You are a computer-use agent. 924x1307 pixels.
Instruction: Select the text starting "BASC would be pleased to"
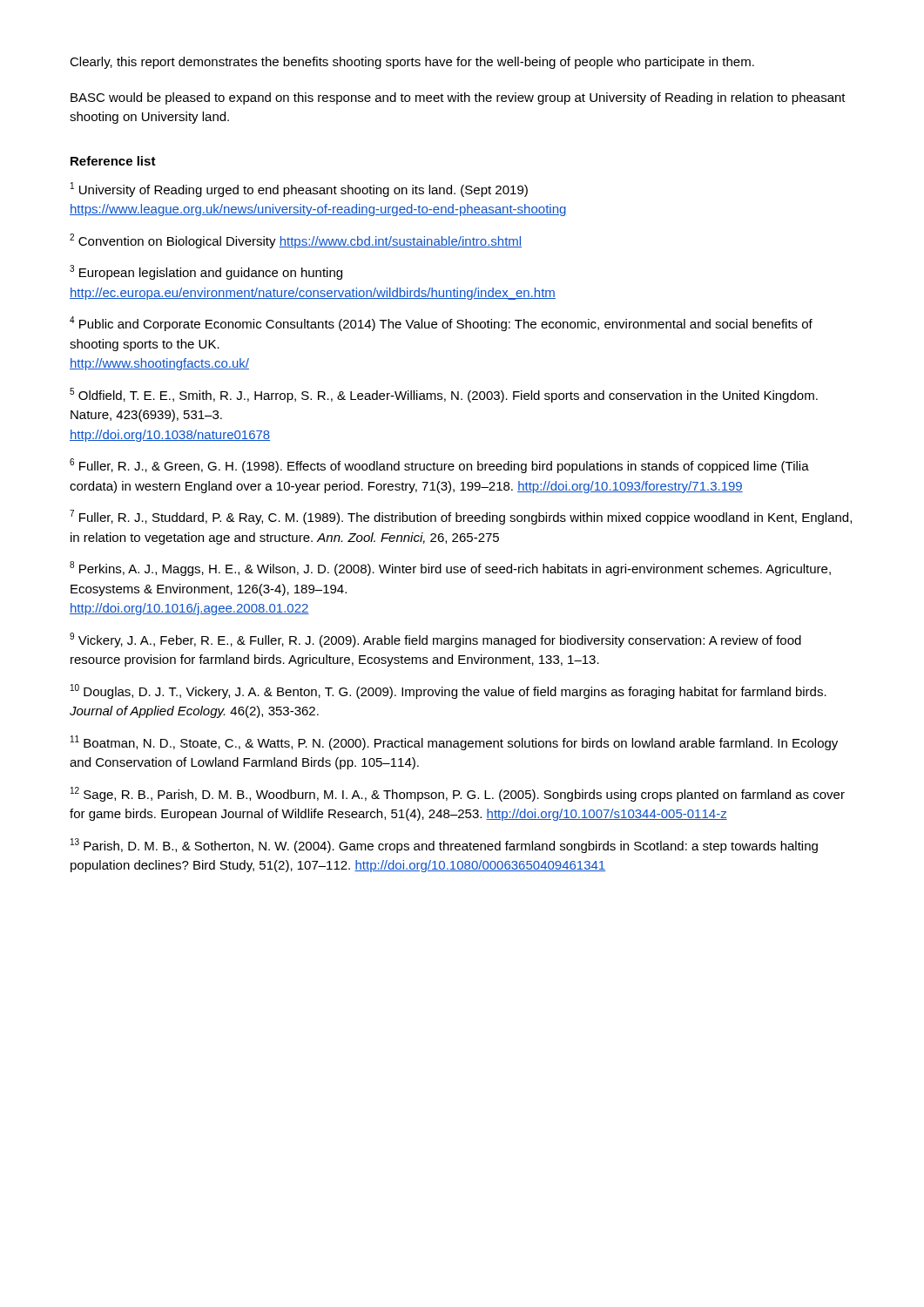[457, 107]
